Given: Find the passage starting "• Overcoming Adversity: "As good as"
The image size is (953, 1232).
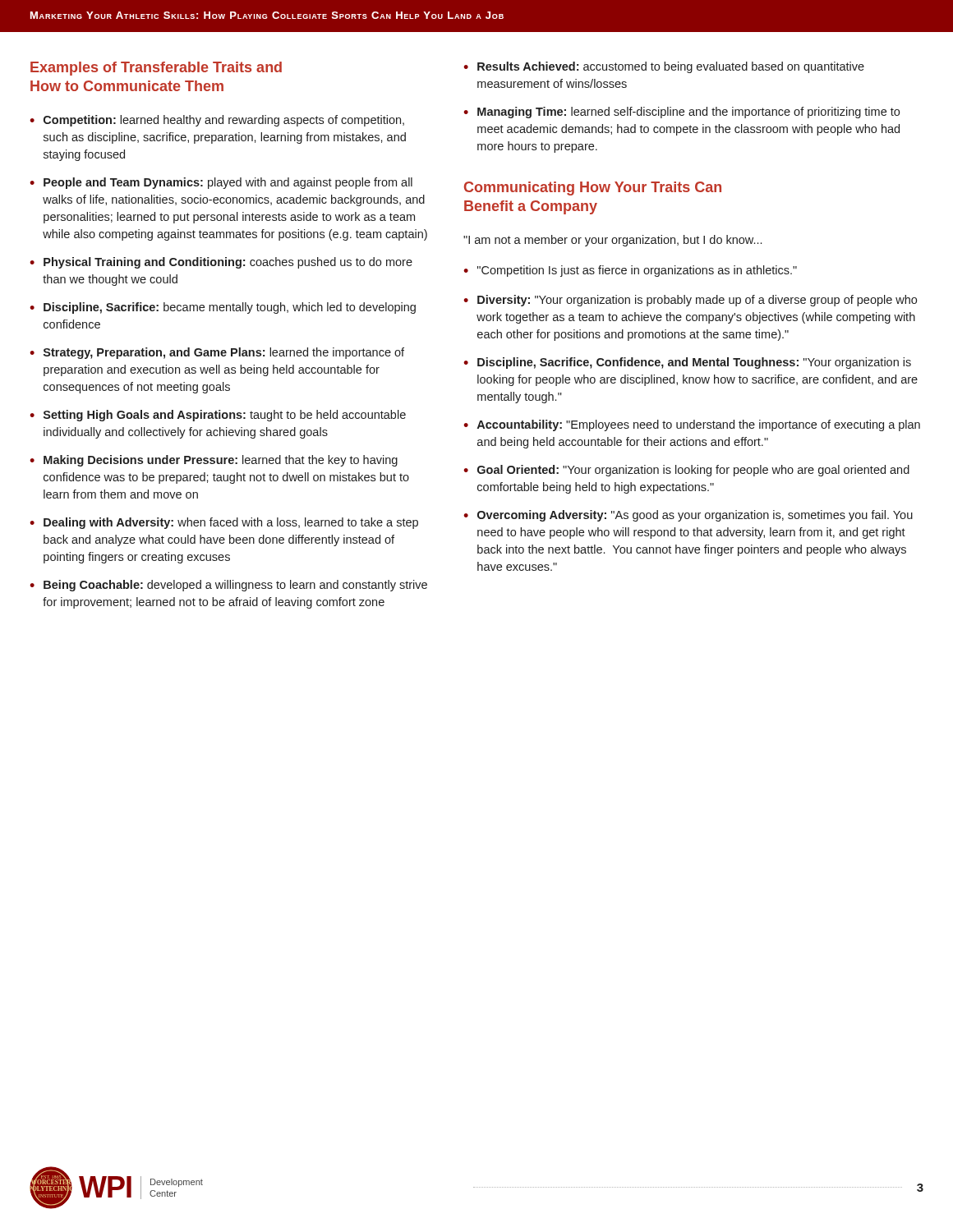Looking at the screenshot, I should (x=693, y=542).
